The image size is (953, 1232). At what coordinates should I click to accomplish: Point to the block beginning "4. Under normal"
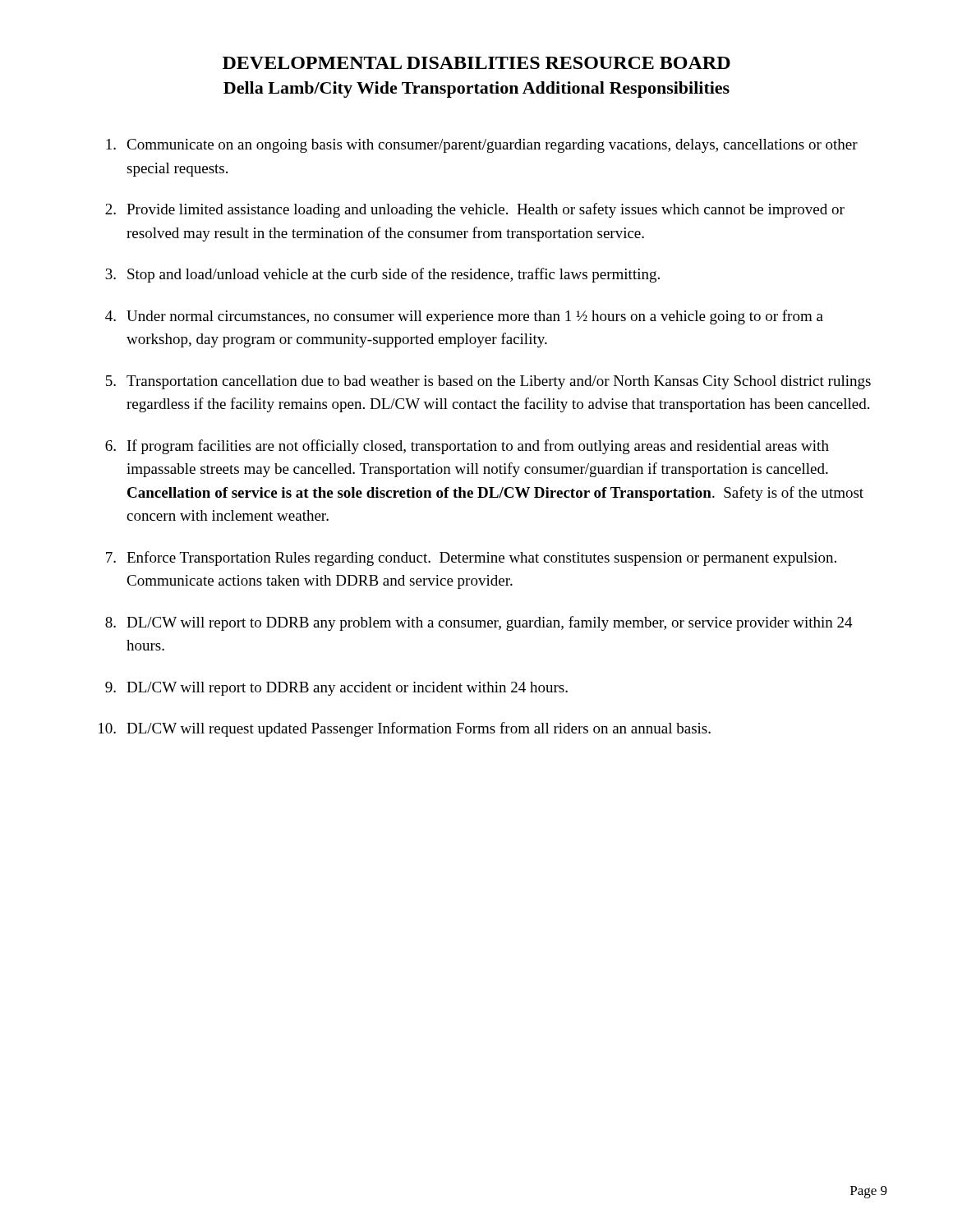pyautogui.click(x=481, y=328)
